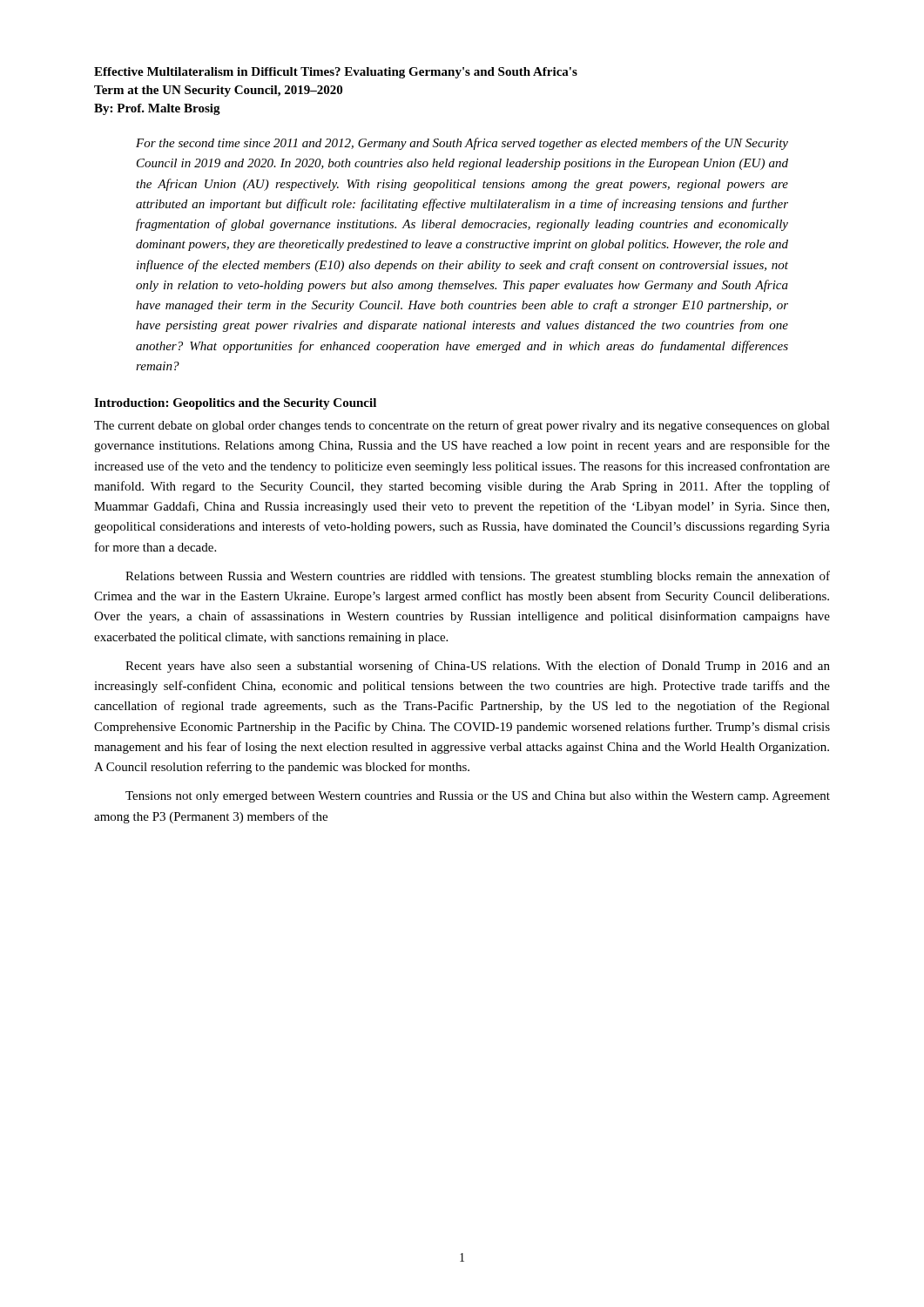Find the block on this page that starts "The current debate on"
The width and height of the screenshot is (924, 1307).
462,486
